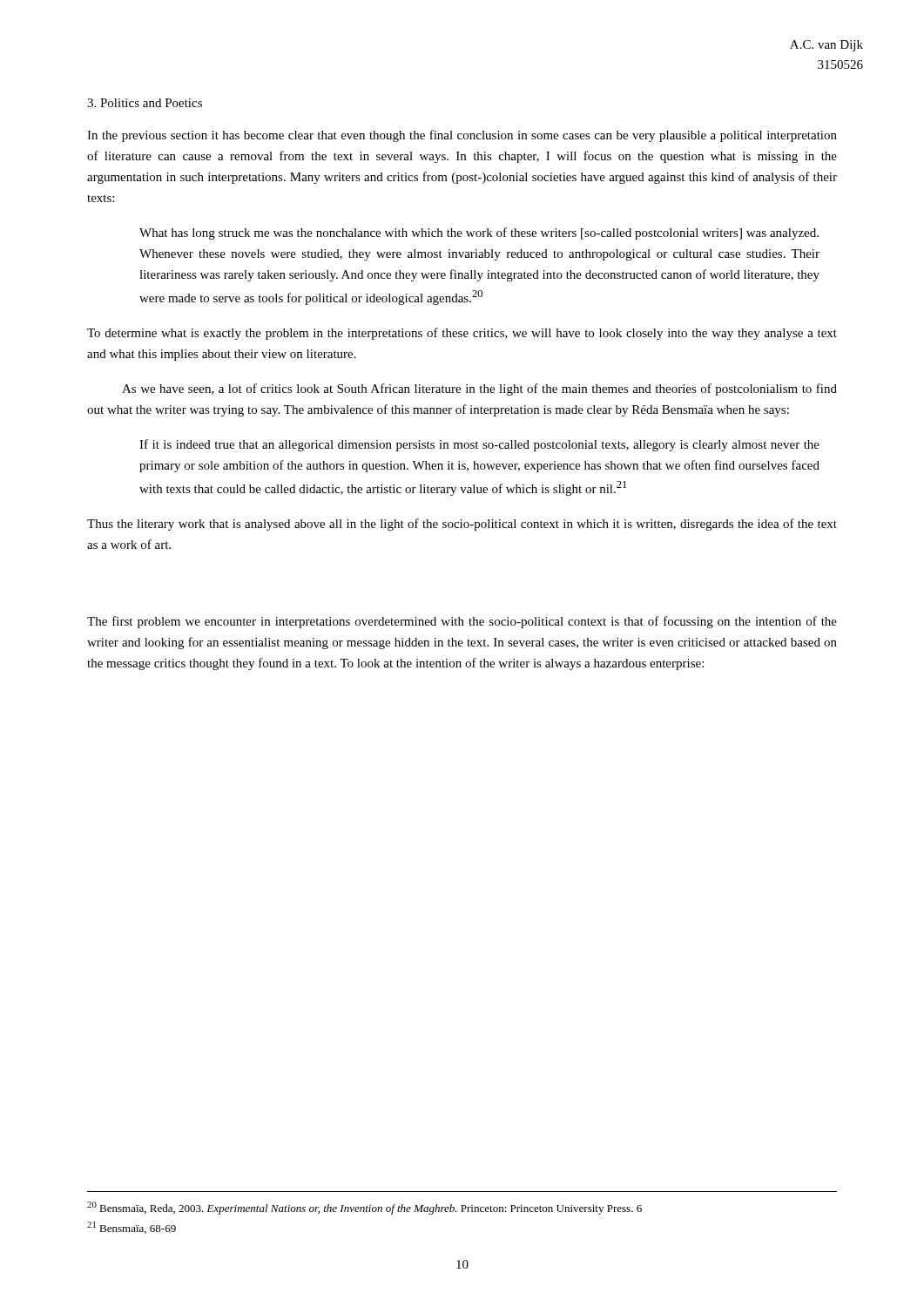Image resolution: width=924 pixels, height=1307 pixels.
Task: Select the text block containing "In the previous section it has become clear"
Action: pos(462,166)
